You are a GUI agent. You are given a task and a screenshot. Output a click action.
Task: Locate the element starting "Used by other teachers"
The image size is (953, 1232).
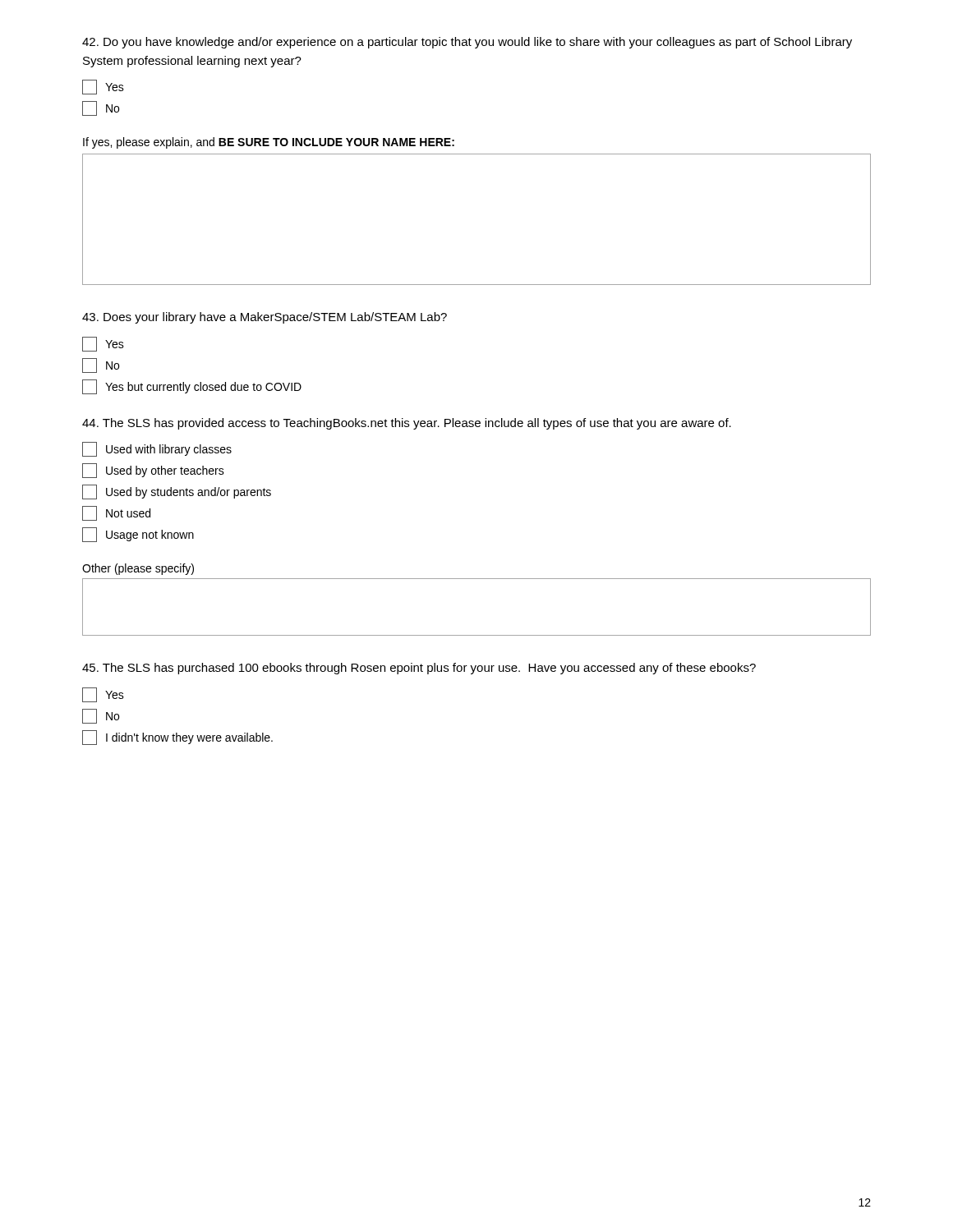point(153,471)
